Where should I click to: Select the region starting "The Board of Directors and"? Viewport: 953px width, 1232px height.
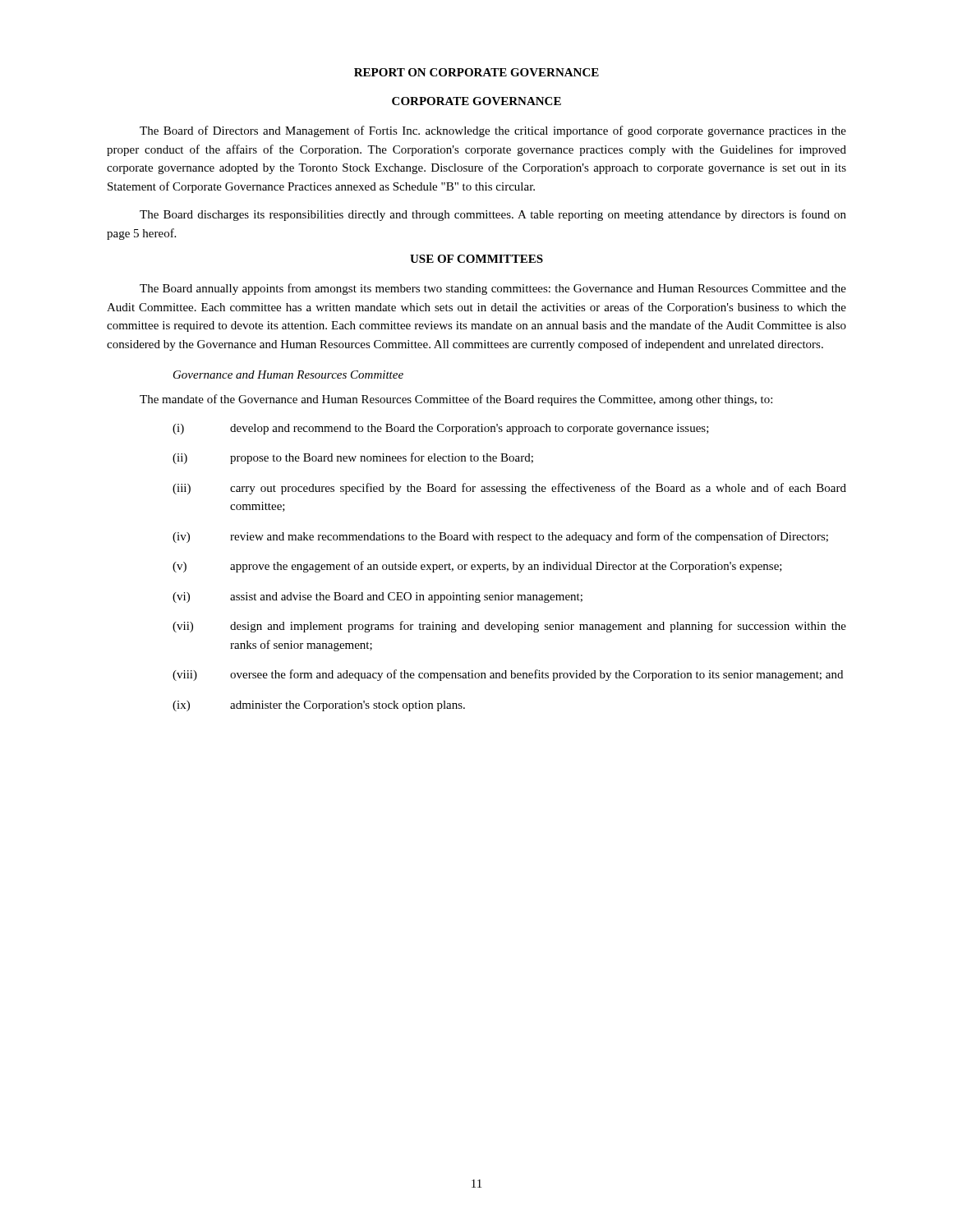pos(476,182)
